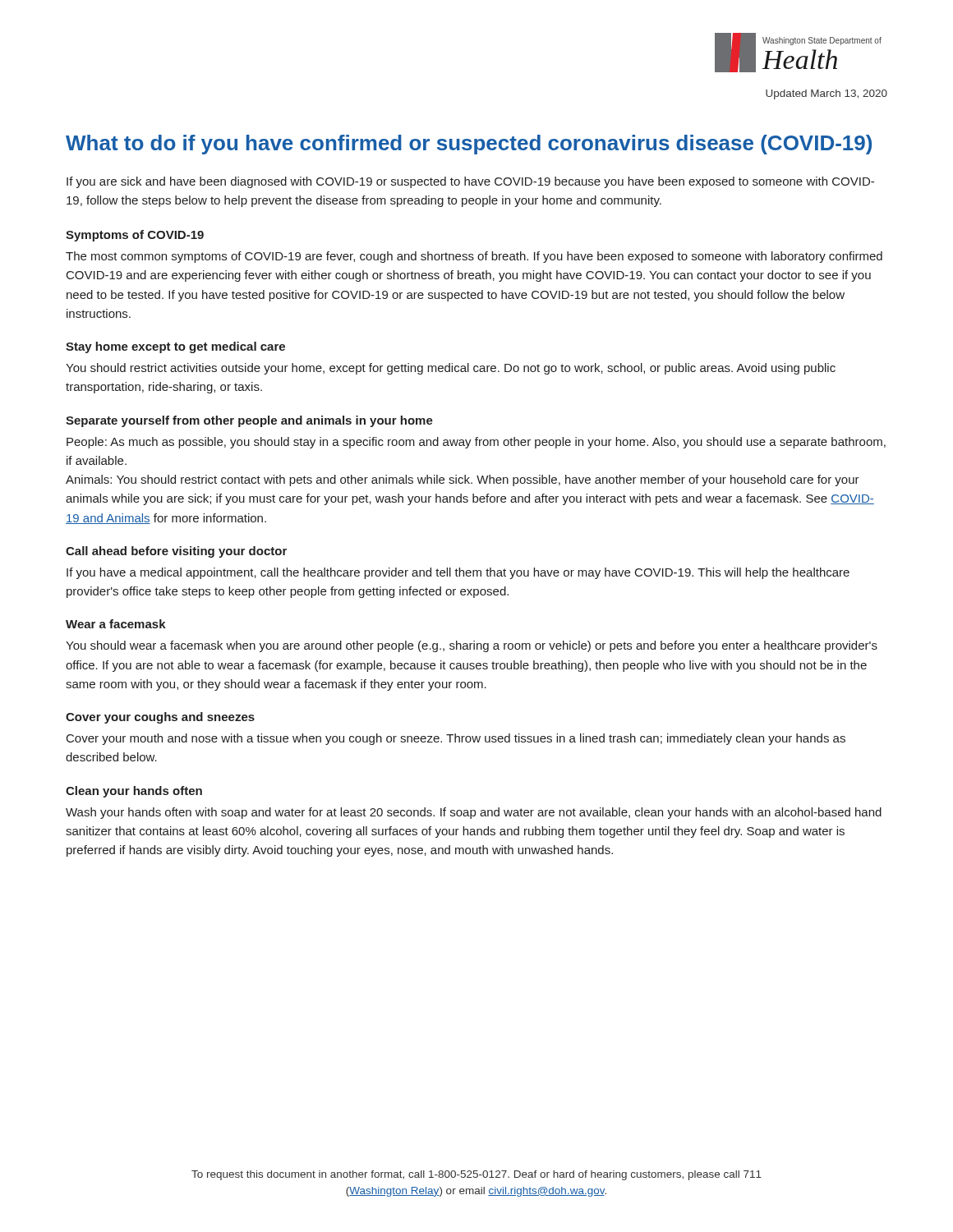
Task: Navigate to the region starting "If you are sick and have been diagnosed"
Action: click(x=470, y=190)
